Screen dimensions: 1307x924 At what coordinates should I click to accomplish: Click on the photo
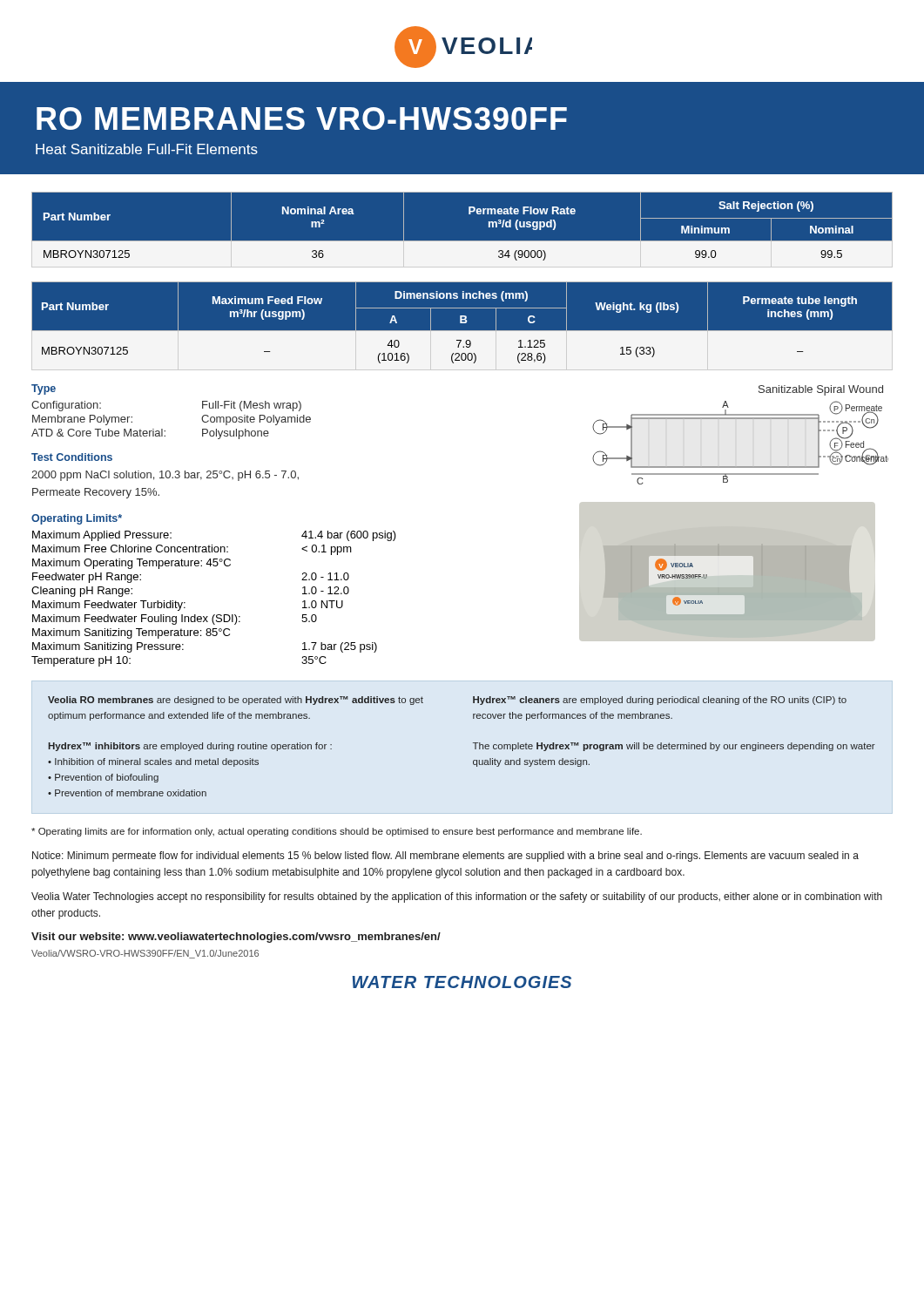(x=727, y=572)
